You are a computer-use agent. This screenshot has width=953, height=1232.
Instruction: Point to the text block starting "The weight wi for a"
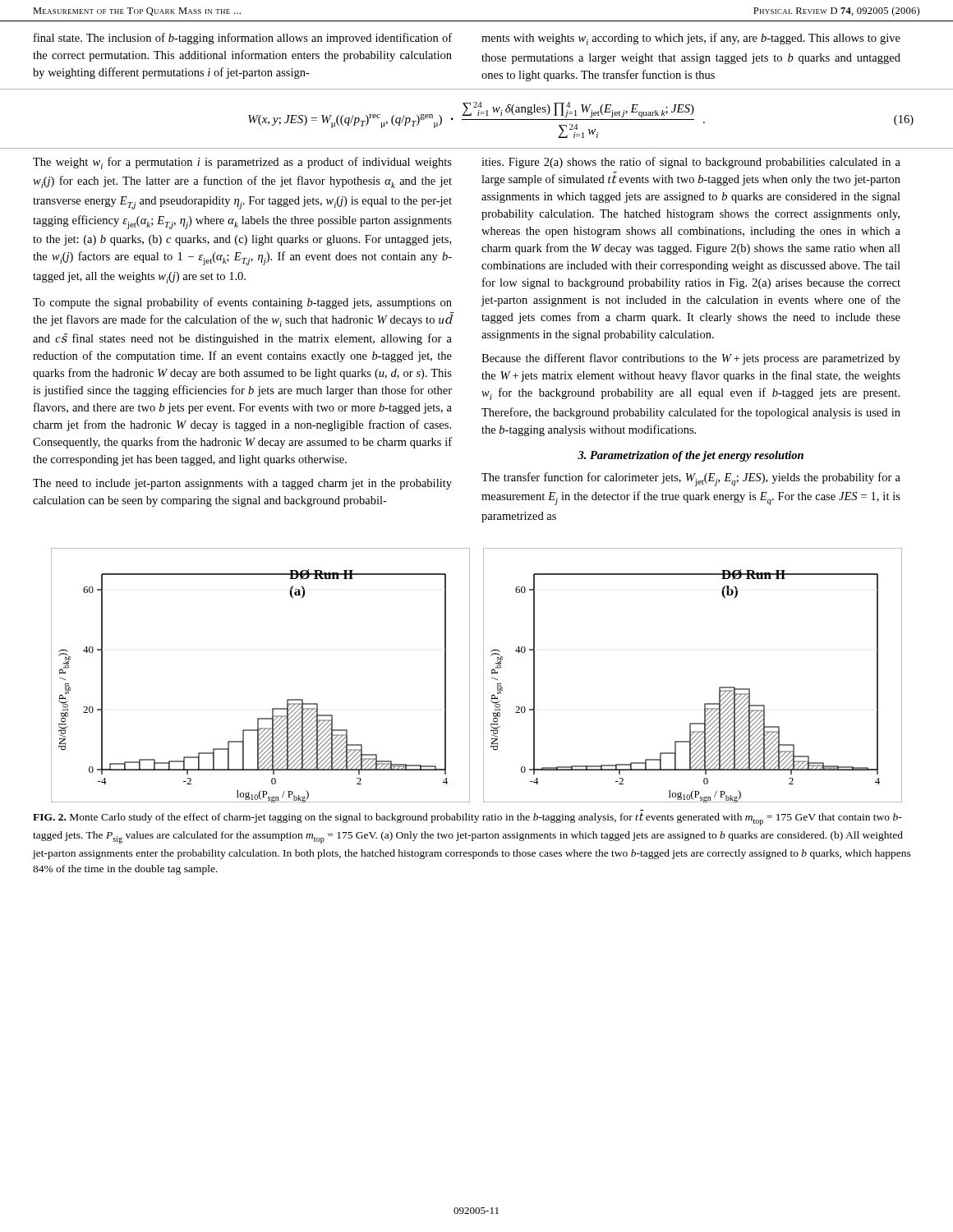(x=242, y=331)
